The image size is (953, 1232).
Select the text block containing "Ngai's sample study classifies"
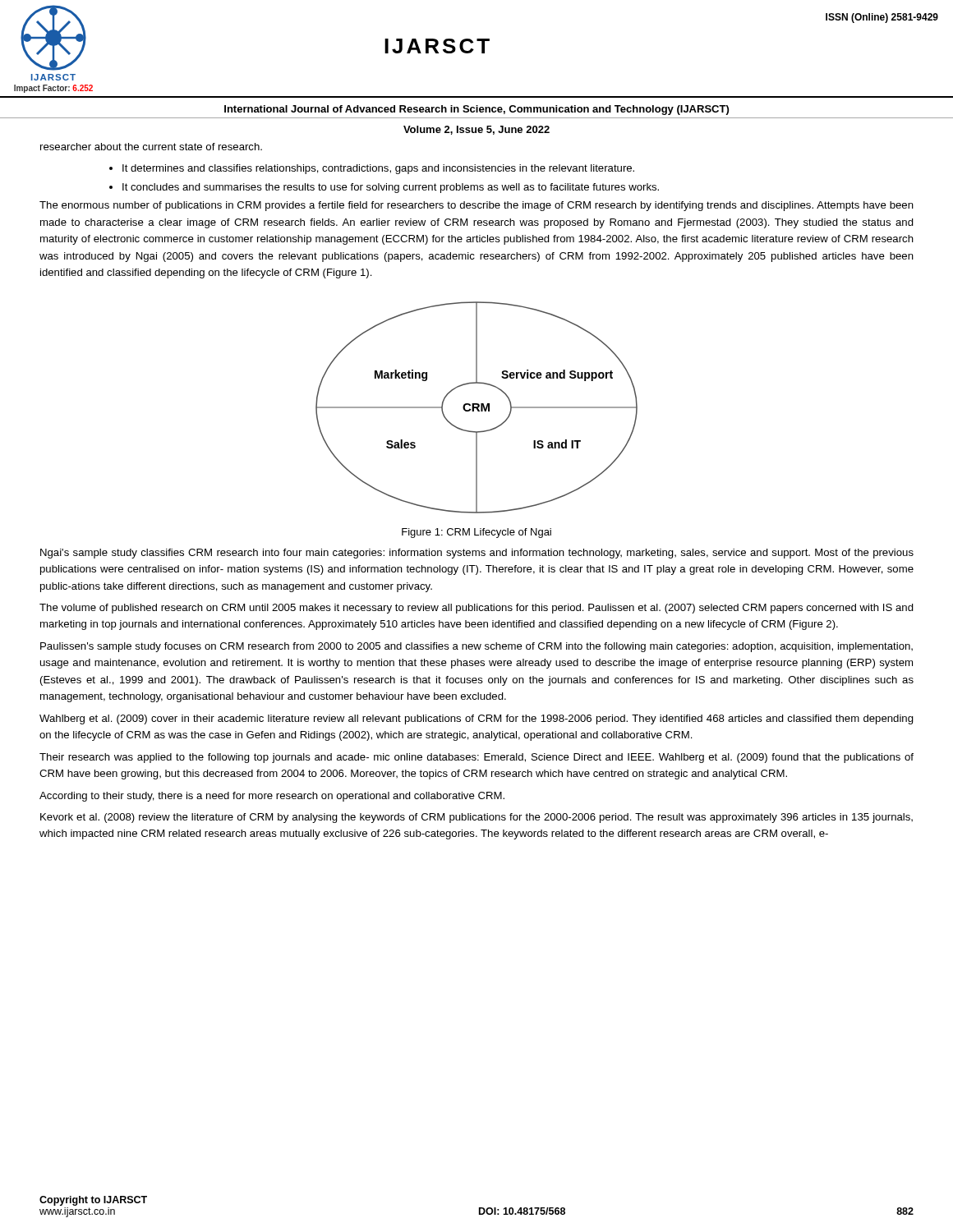(x=476, y=569)
